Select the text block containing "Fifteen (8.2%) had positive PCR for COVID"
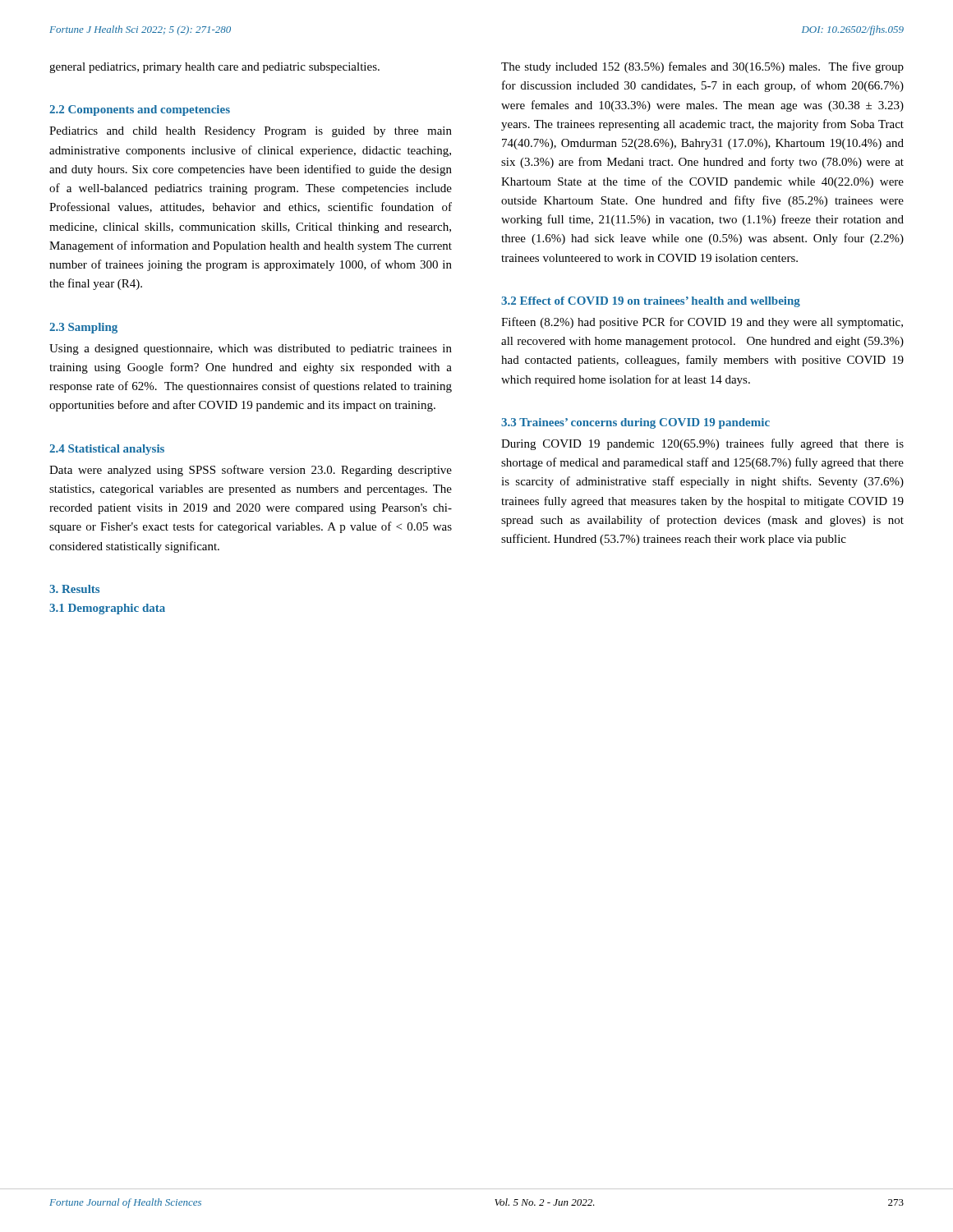This screenshot has height=1232, width=953. [x=702, y=350]
